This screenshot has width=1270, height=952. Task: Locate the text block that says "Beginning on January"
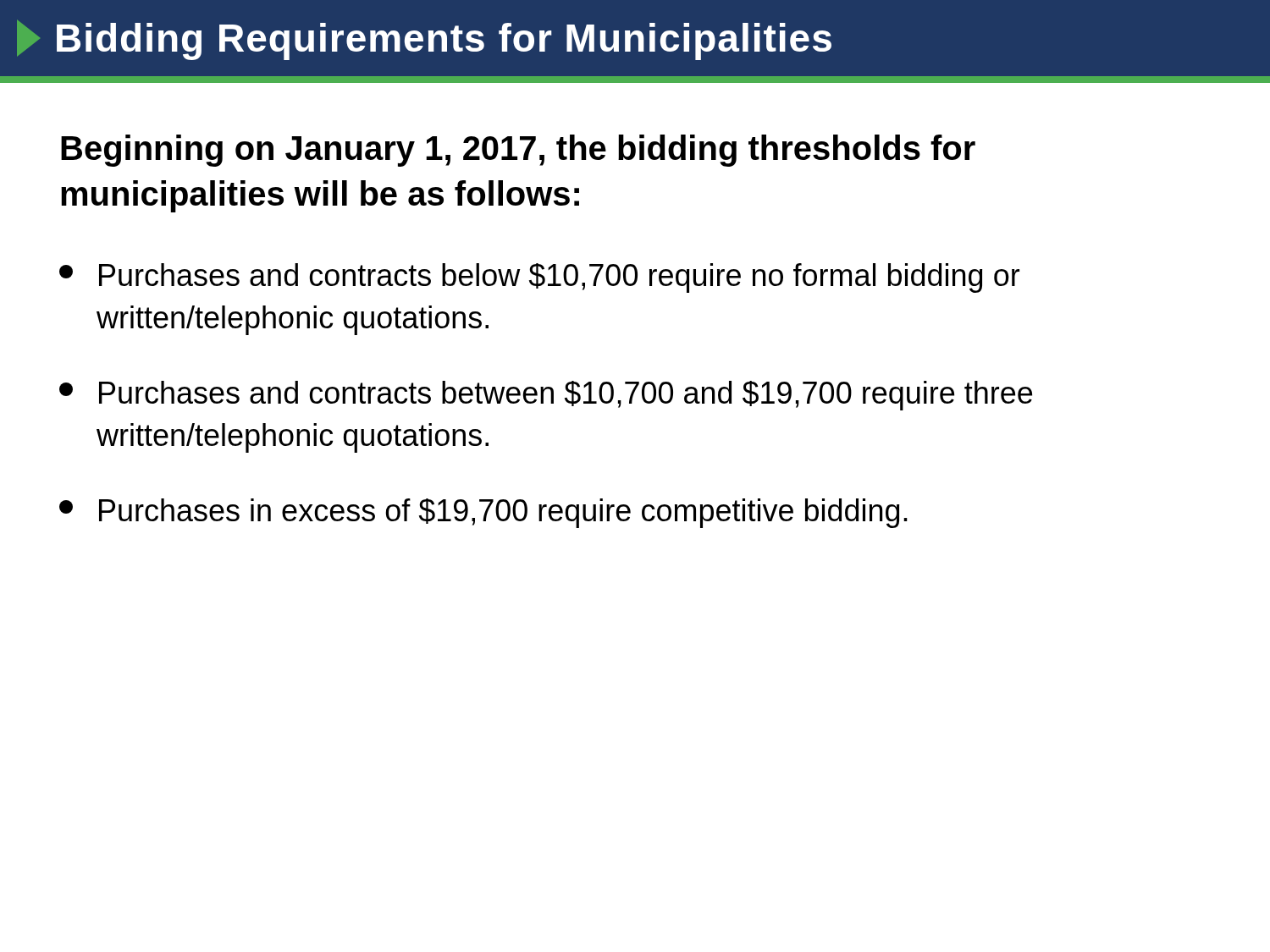coord(517,171)
